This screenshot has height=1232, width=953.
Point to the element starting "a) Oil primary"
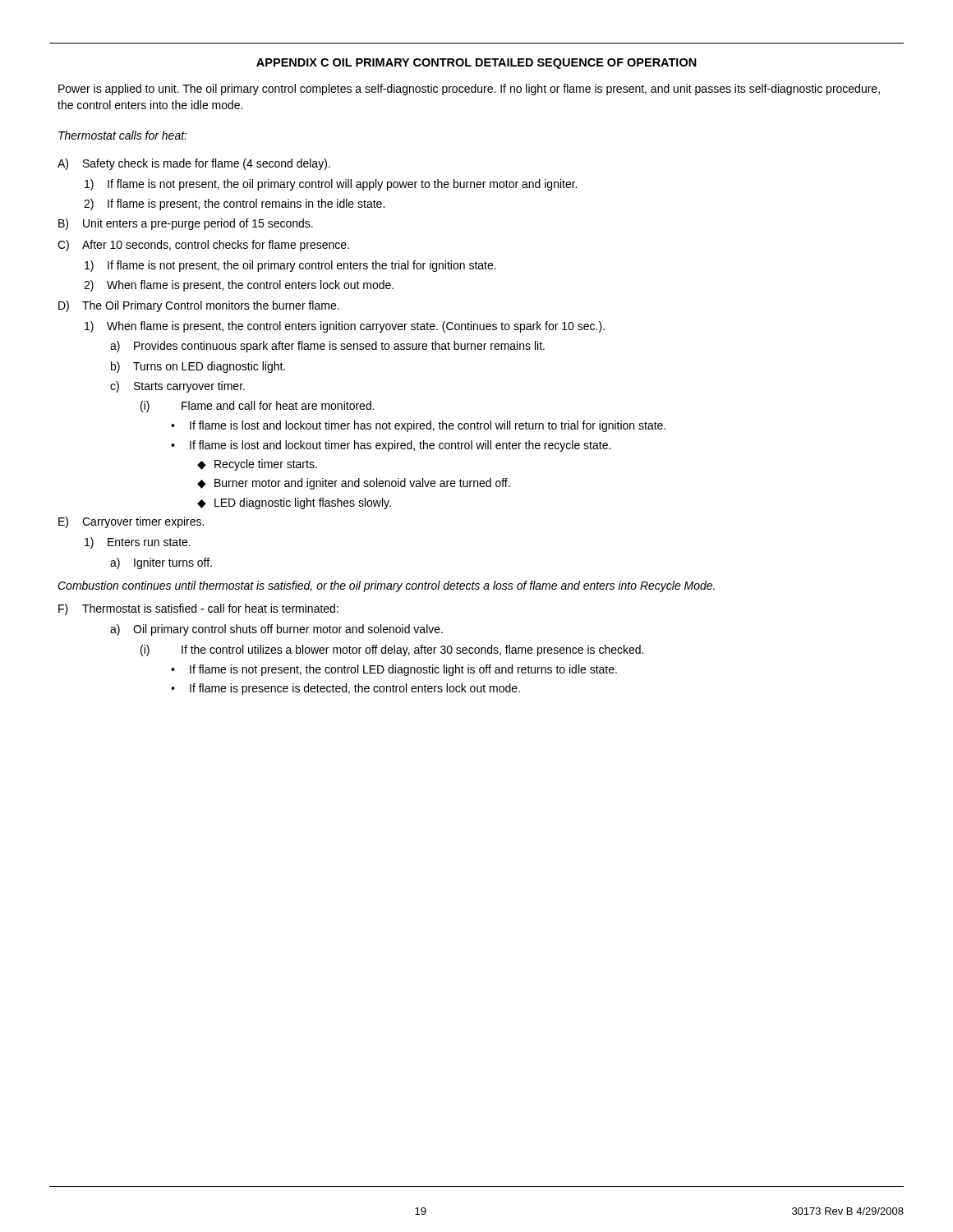point(277,630)
